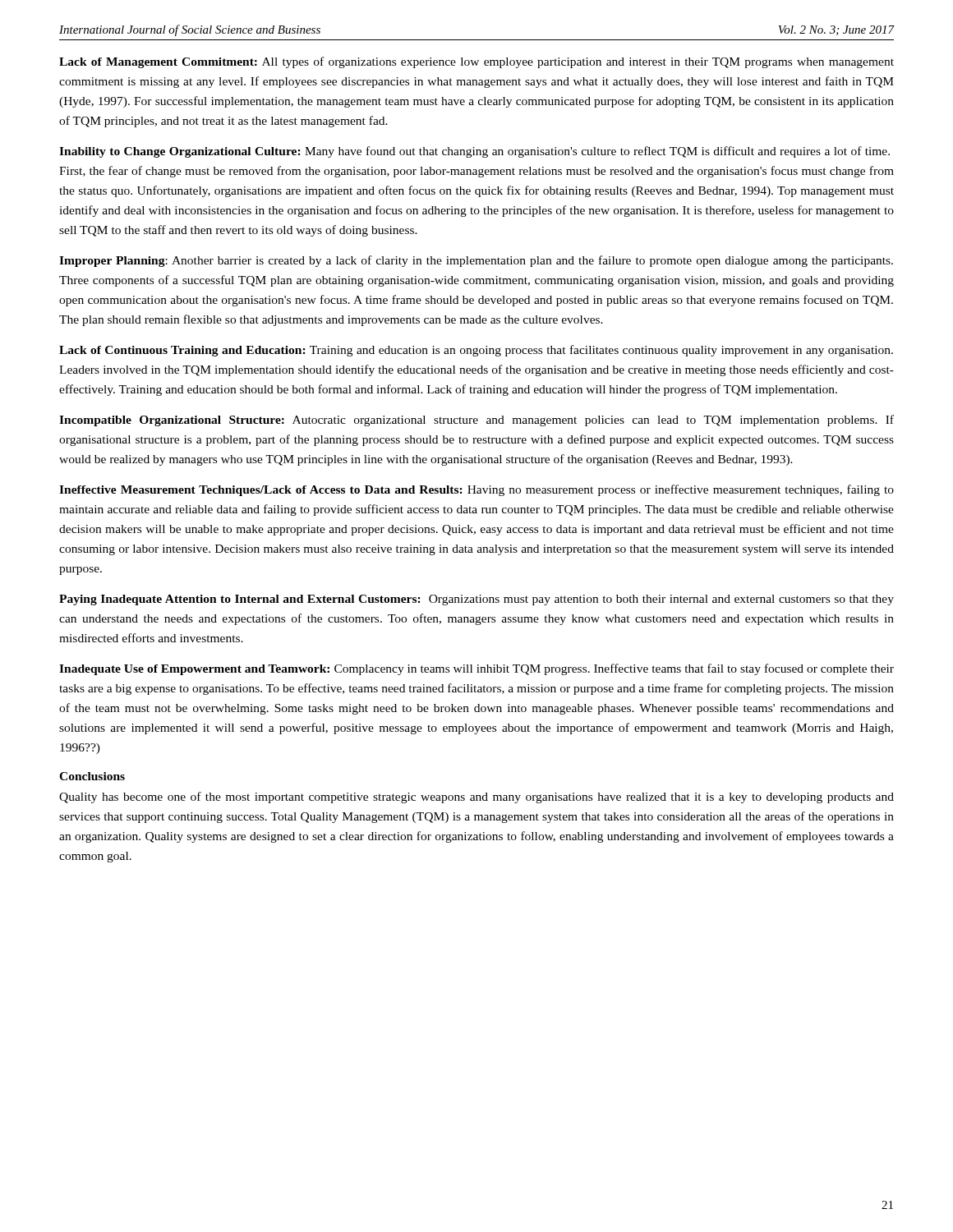Click on the region starting "Inadequate Use of"
This screenshot has height=1232, width=953.
[476, 708]
